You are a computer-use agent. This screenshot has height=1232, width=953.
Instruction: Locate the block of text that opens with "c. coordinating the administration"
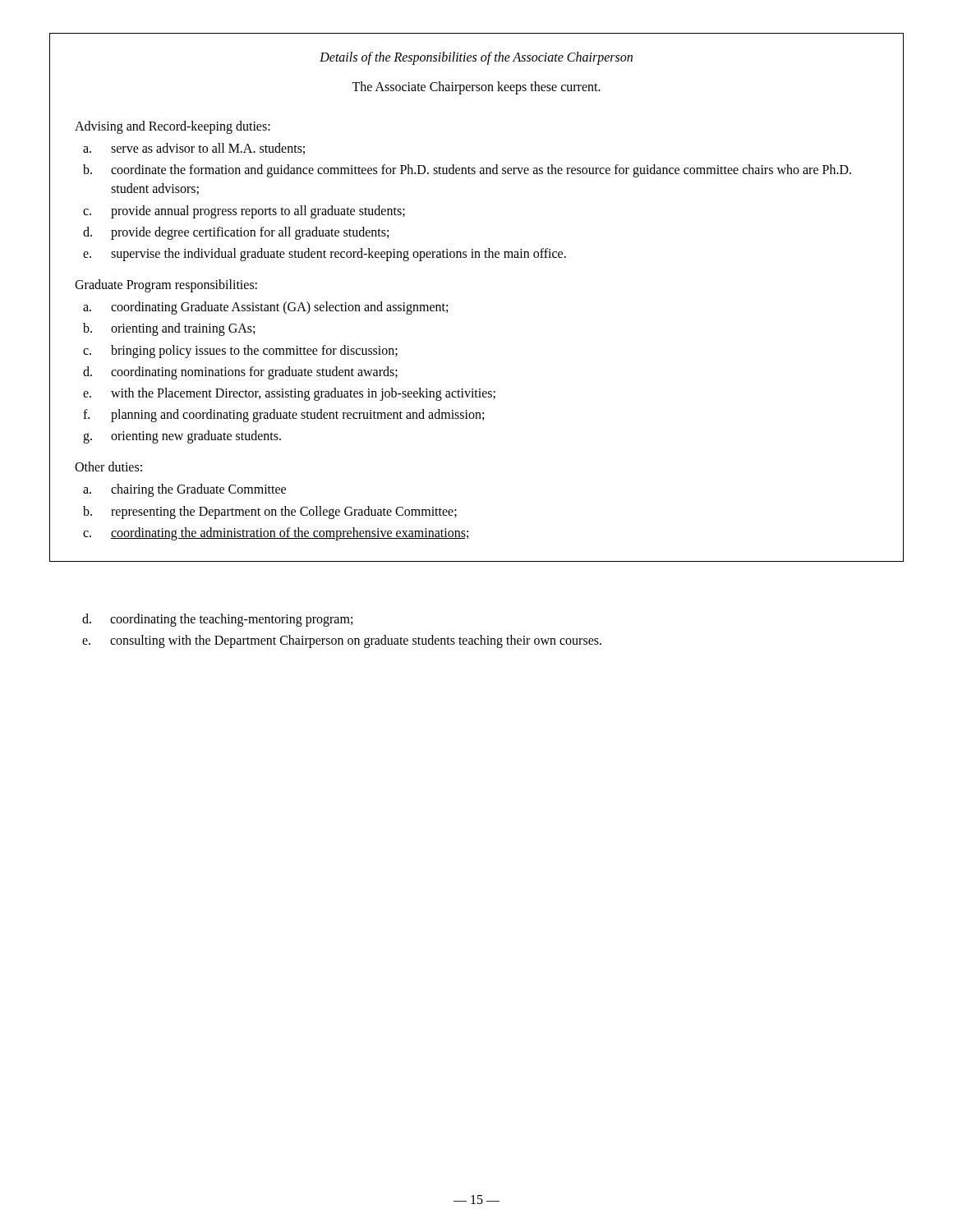476,533
